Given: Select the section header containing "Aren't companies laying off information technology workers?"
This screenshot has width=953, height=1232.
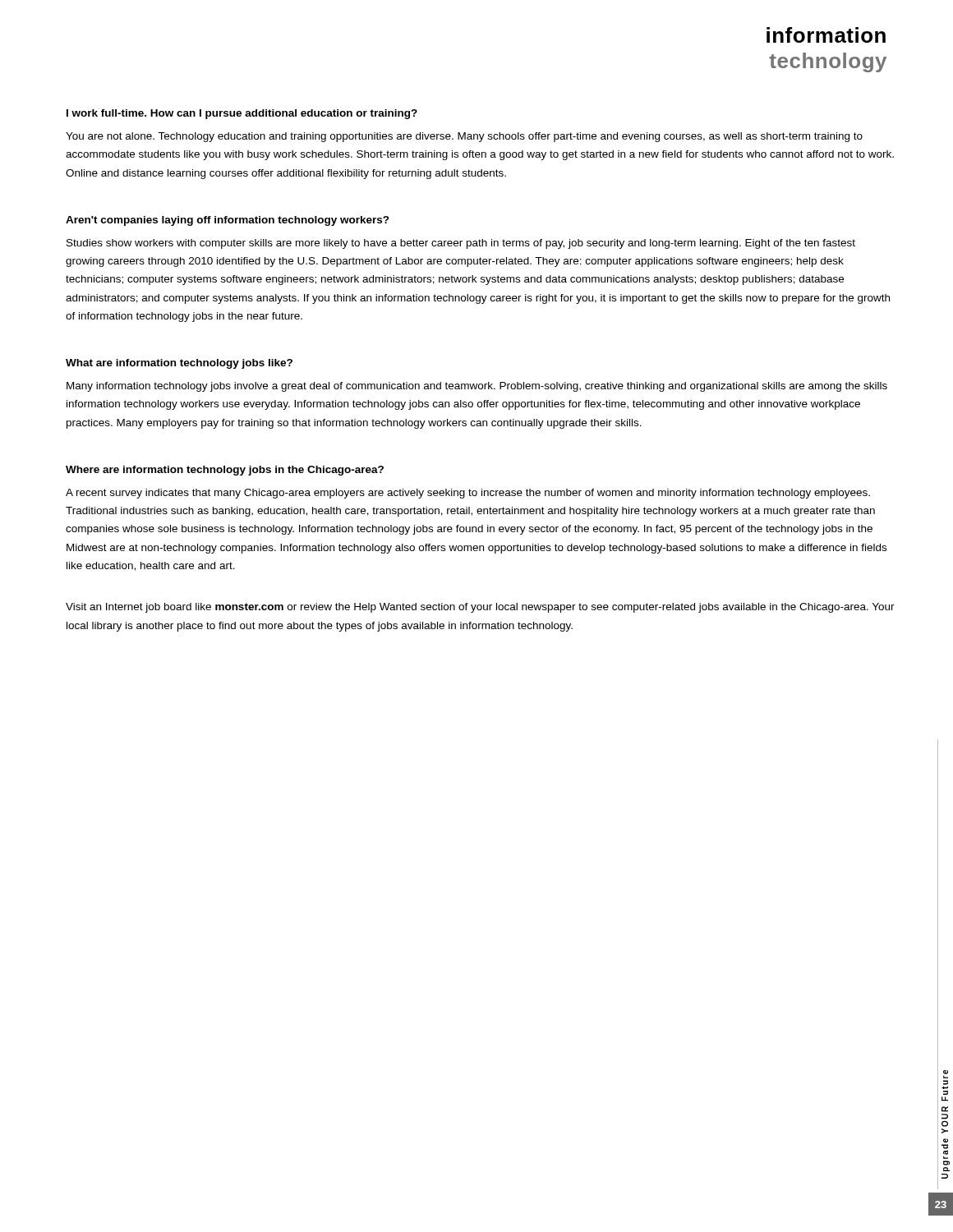Looking at the screenshot, I should tap(228, 220).
